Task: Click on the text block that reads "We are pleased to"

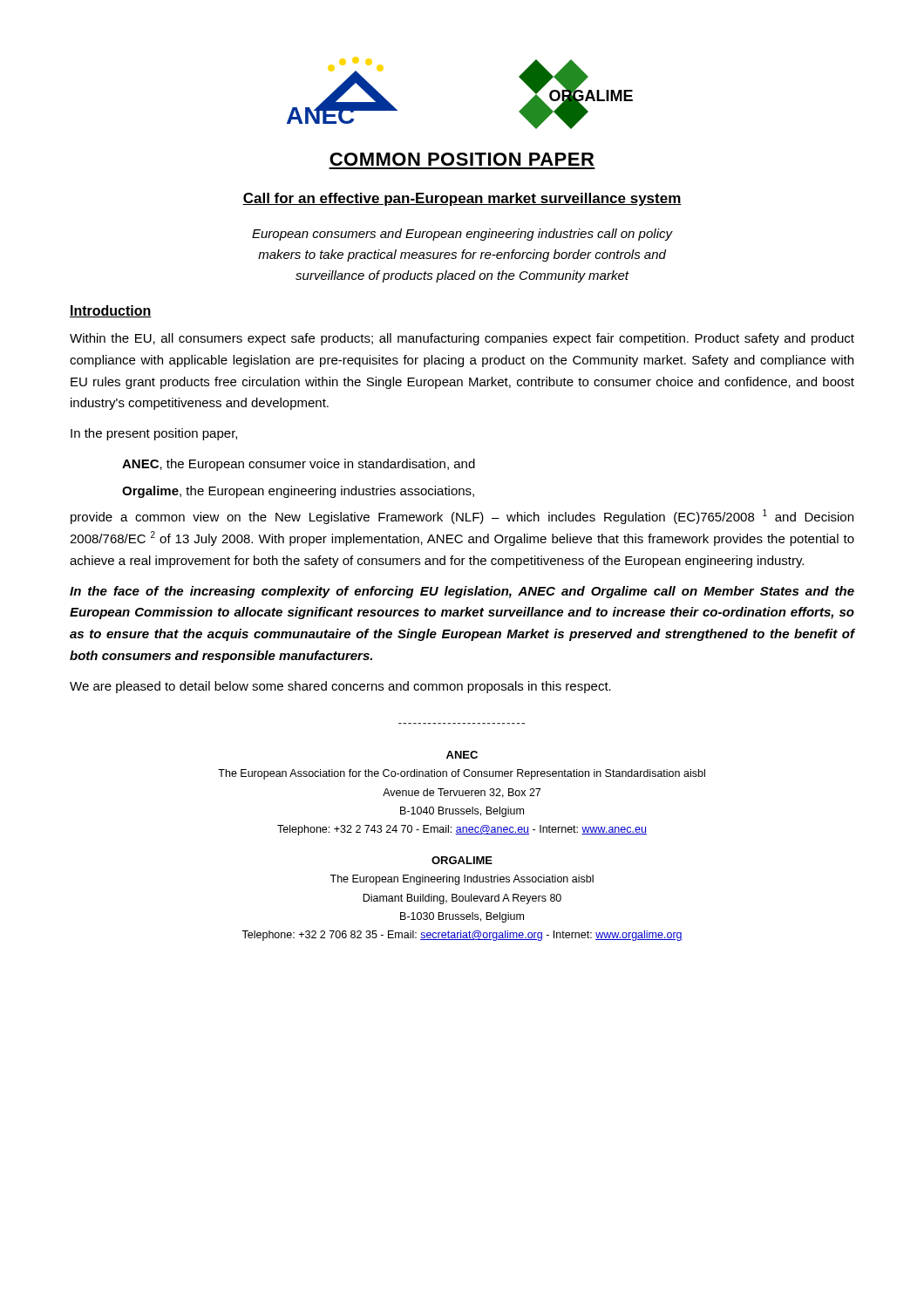Action: pyautogui.click(x=341, y=685)
